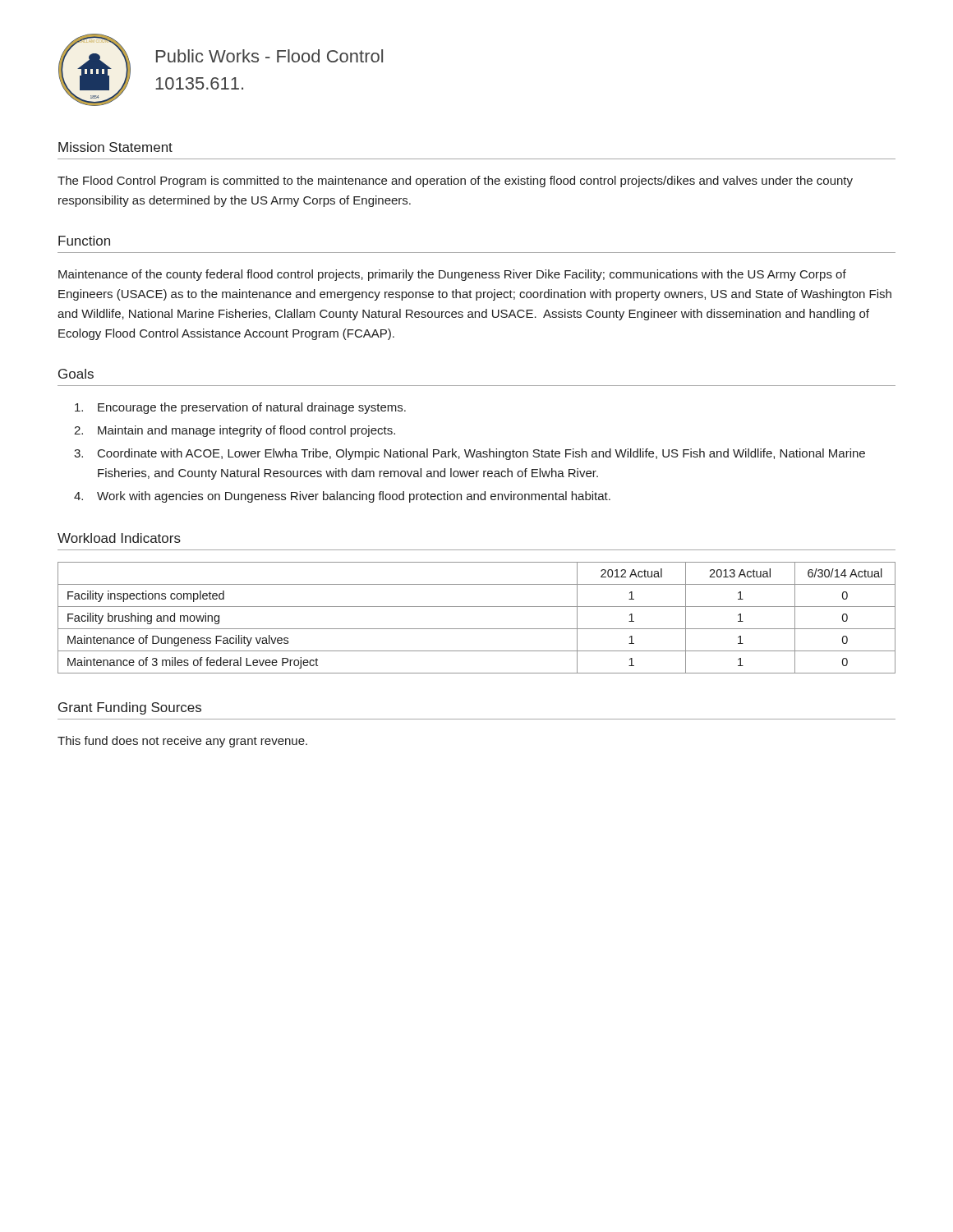953x1232 pixels.
Task: Click on the section header that says "Mission Statement"
Action: (x=115, y=147)
